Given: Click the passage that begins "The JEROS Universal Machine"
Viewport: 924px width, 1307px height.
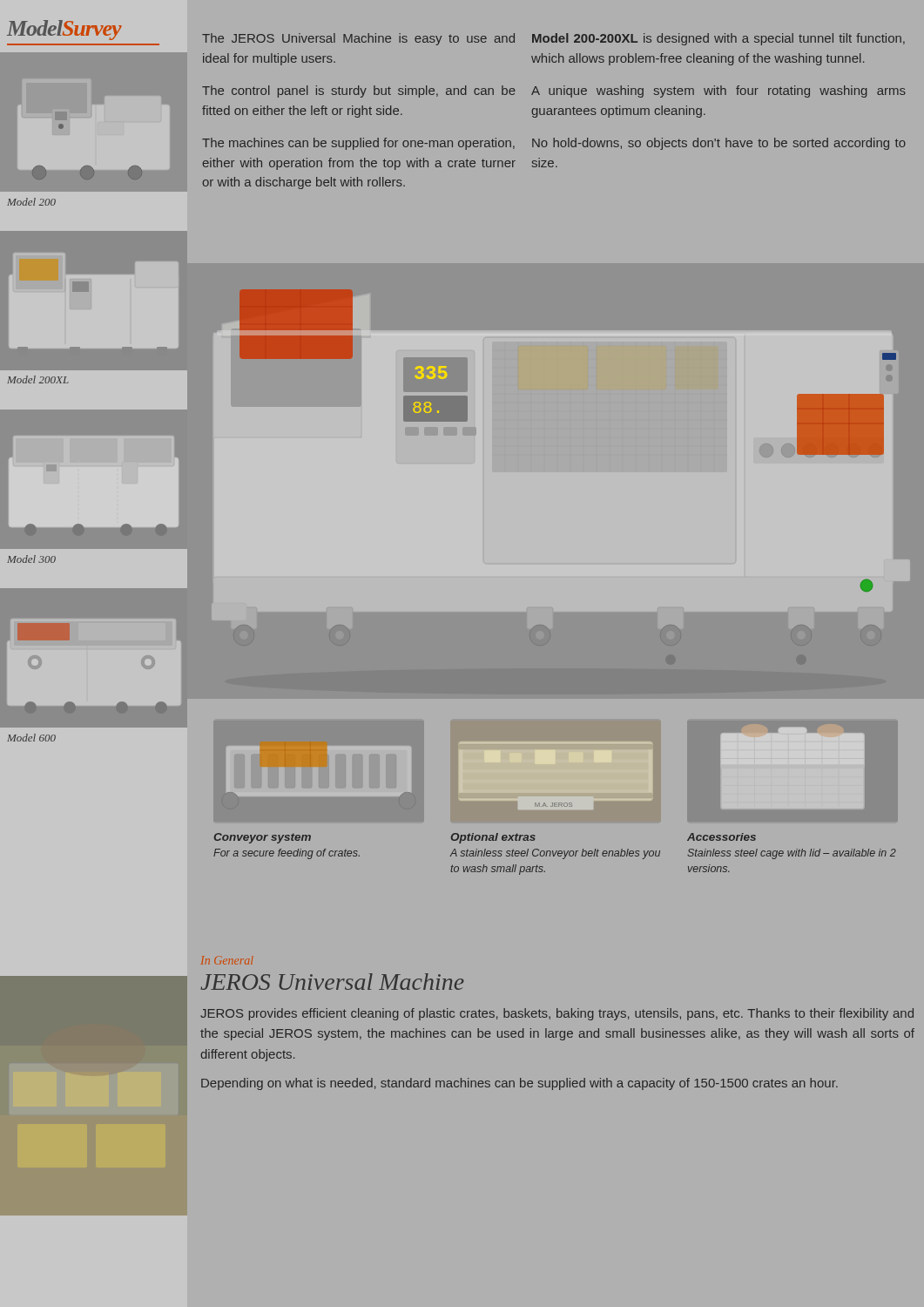Looking at the screenshot, I should pyautogui.click(x=359, y=110).
